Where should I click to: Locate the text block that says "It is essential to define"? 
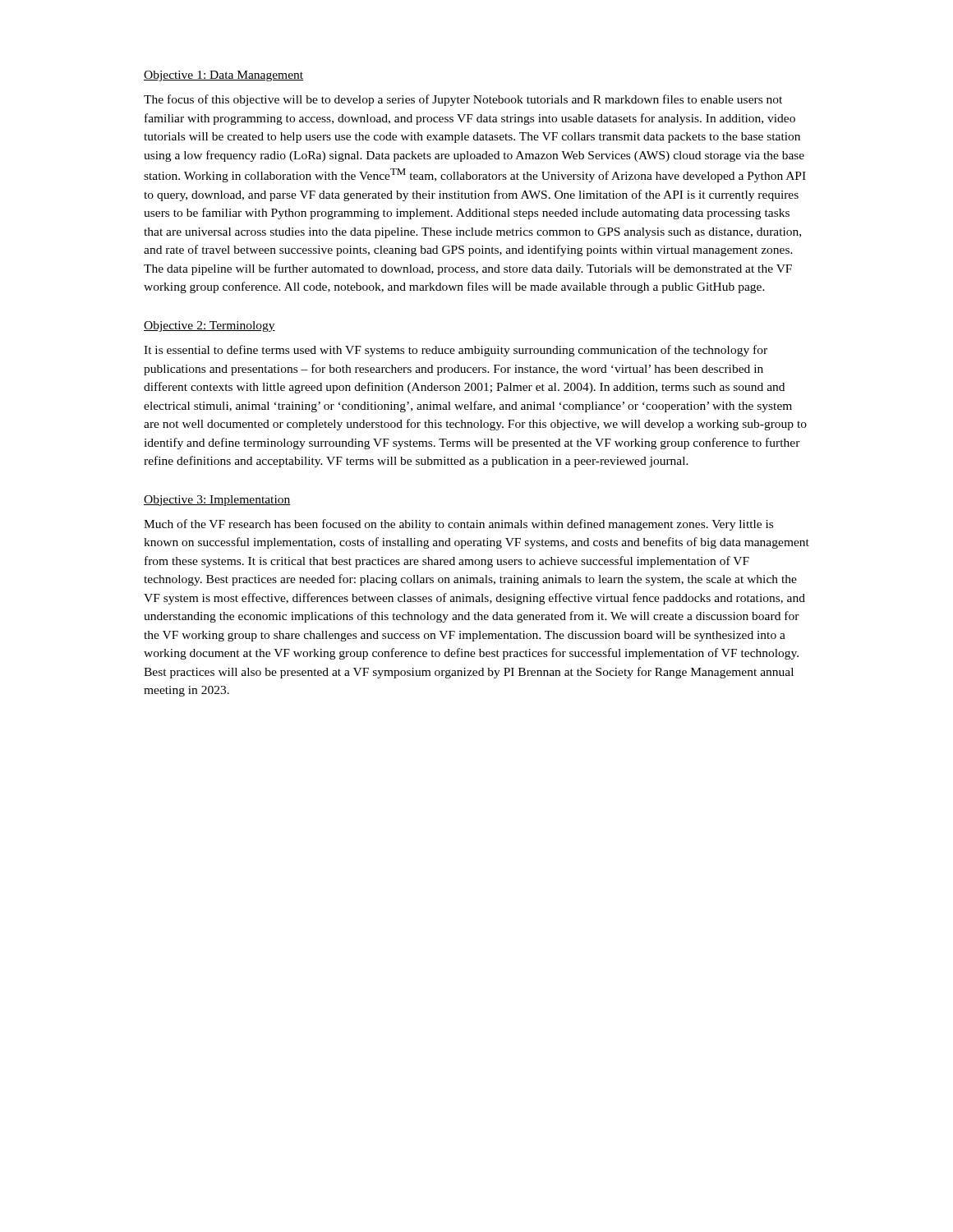(475, 405)
